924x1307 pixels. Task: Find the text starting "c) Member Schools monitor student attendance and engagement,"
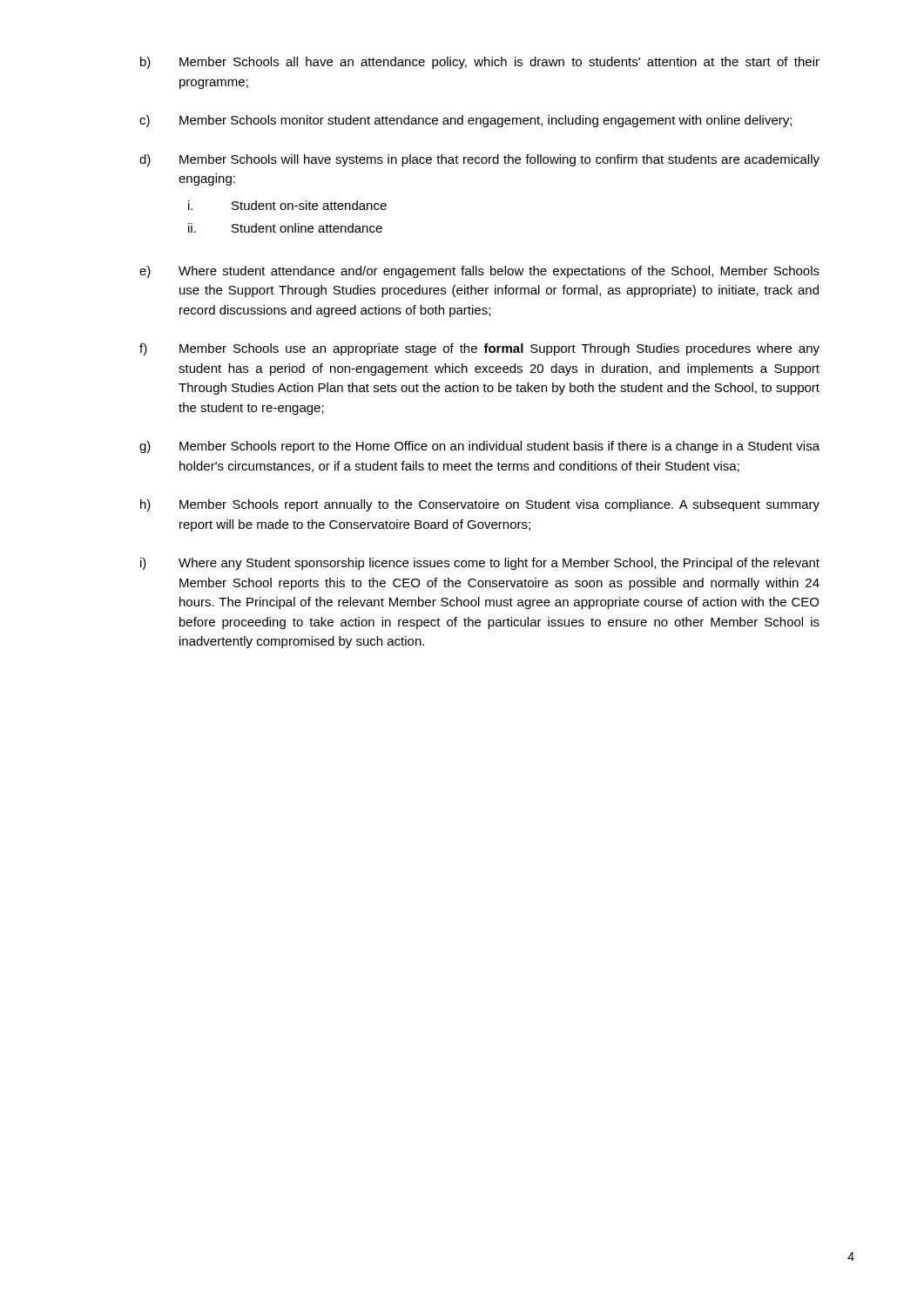(x=479, y=121)
